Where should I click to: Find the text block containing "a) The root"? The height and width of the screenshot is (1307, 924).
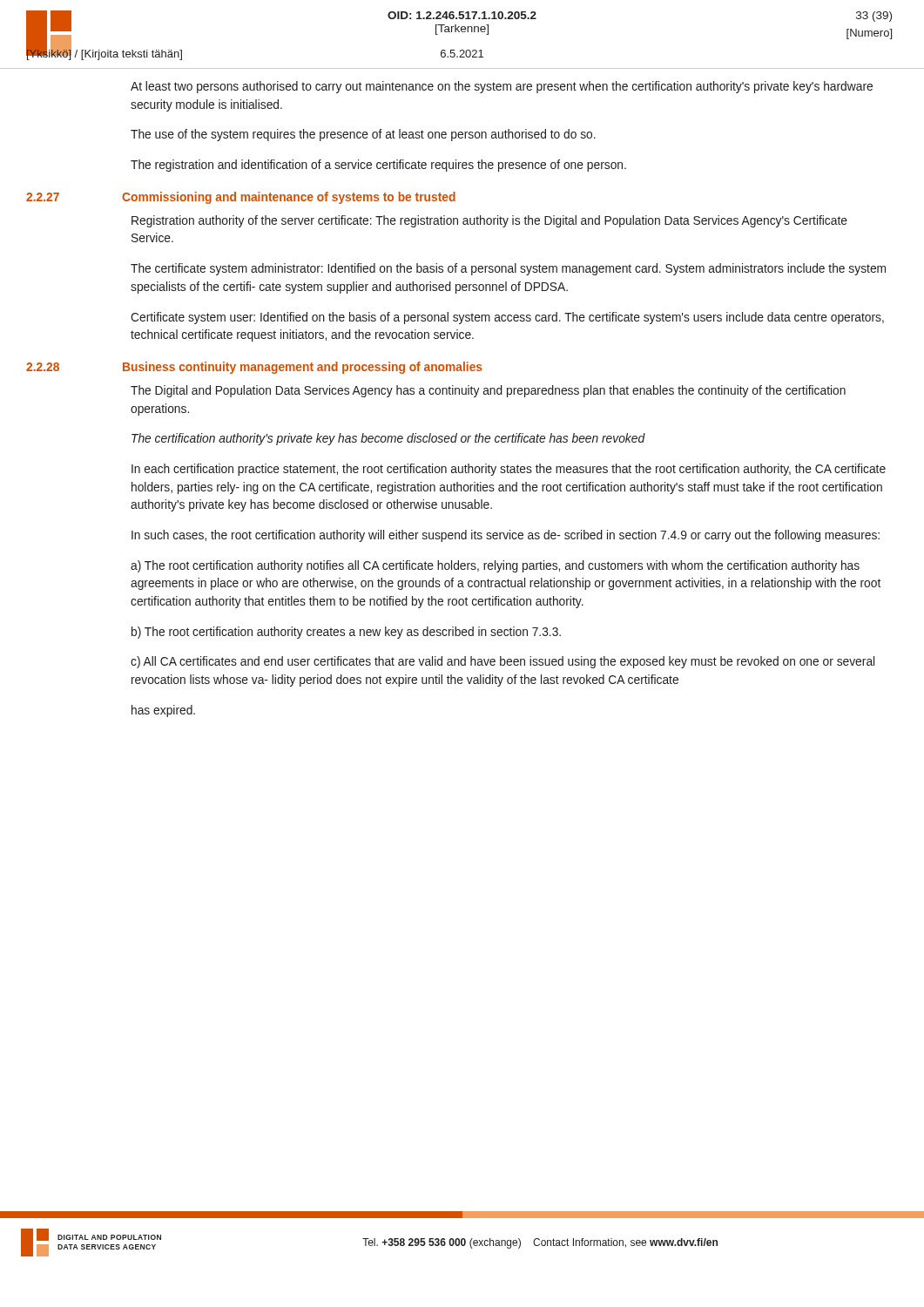(506, 584)
